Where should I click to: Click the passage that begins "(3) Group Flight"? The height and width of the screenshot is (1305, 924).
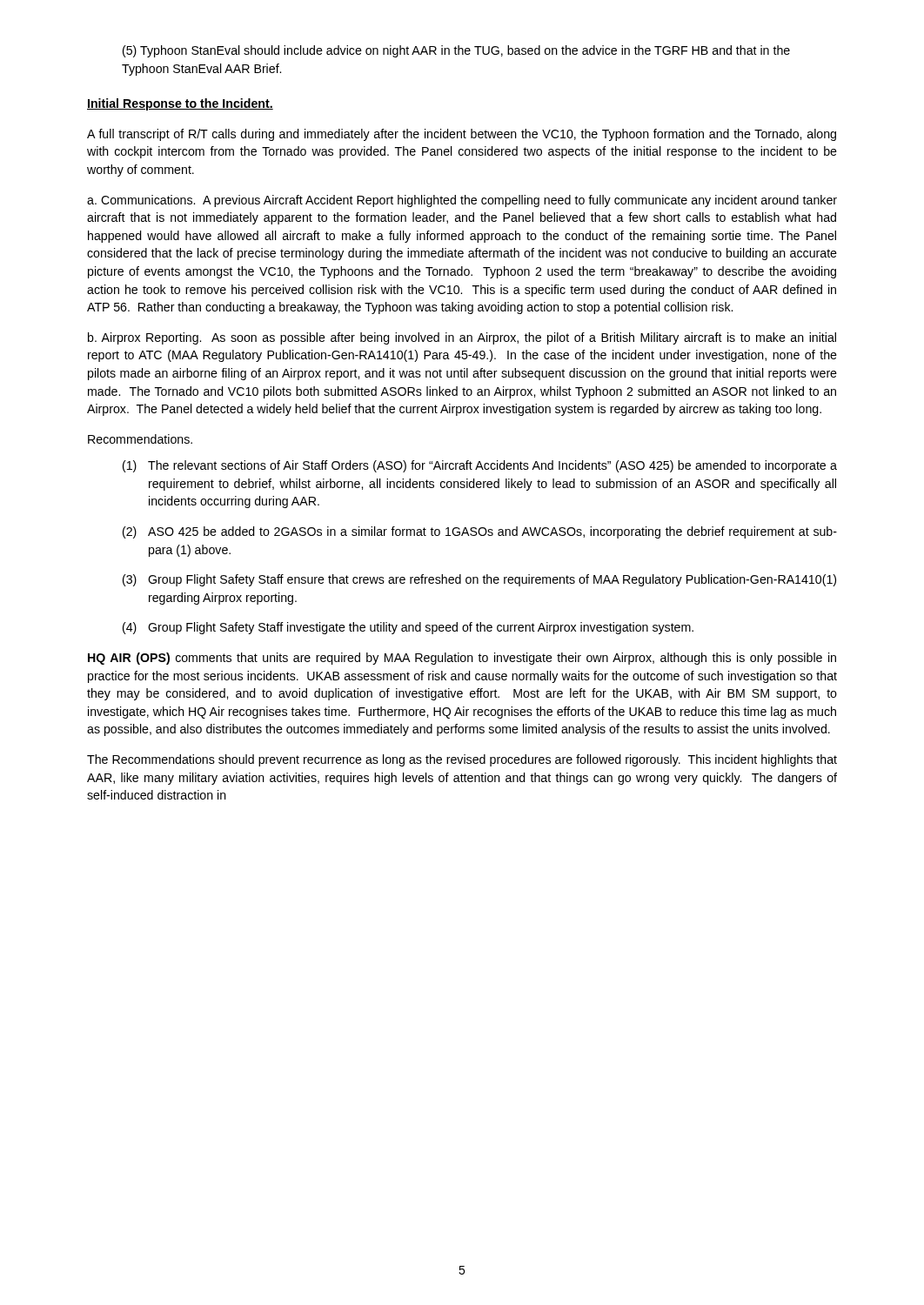tap(479, 589)
